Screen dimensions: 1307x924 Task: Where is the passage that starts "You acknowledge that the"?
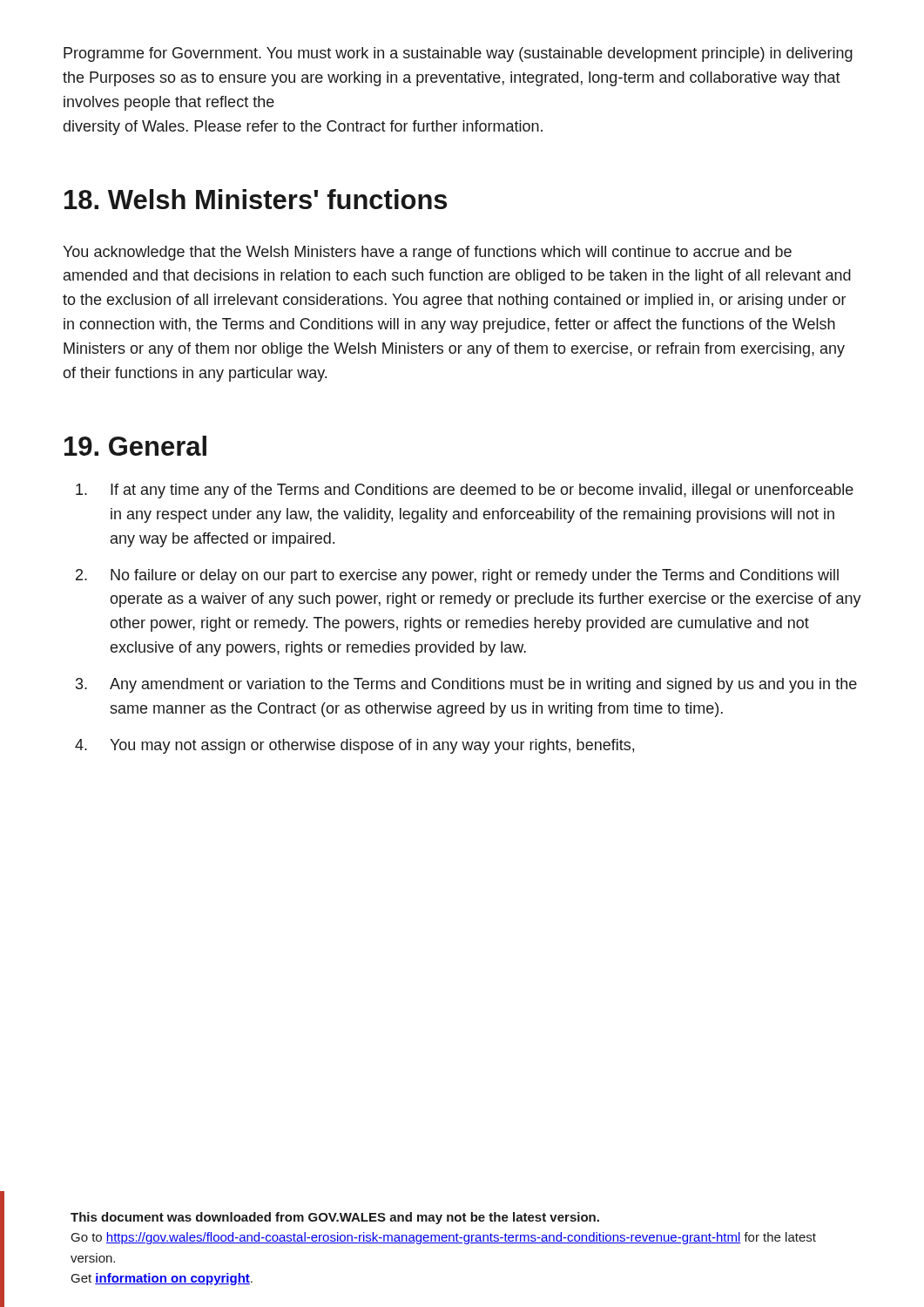[x=457, y=312]
